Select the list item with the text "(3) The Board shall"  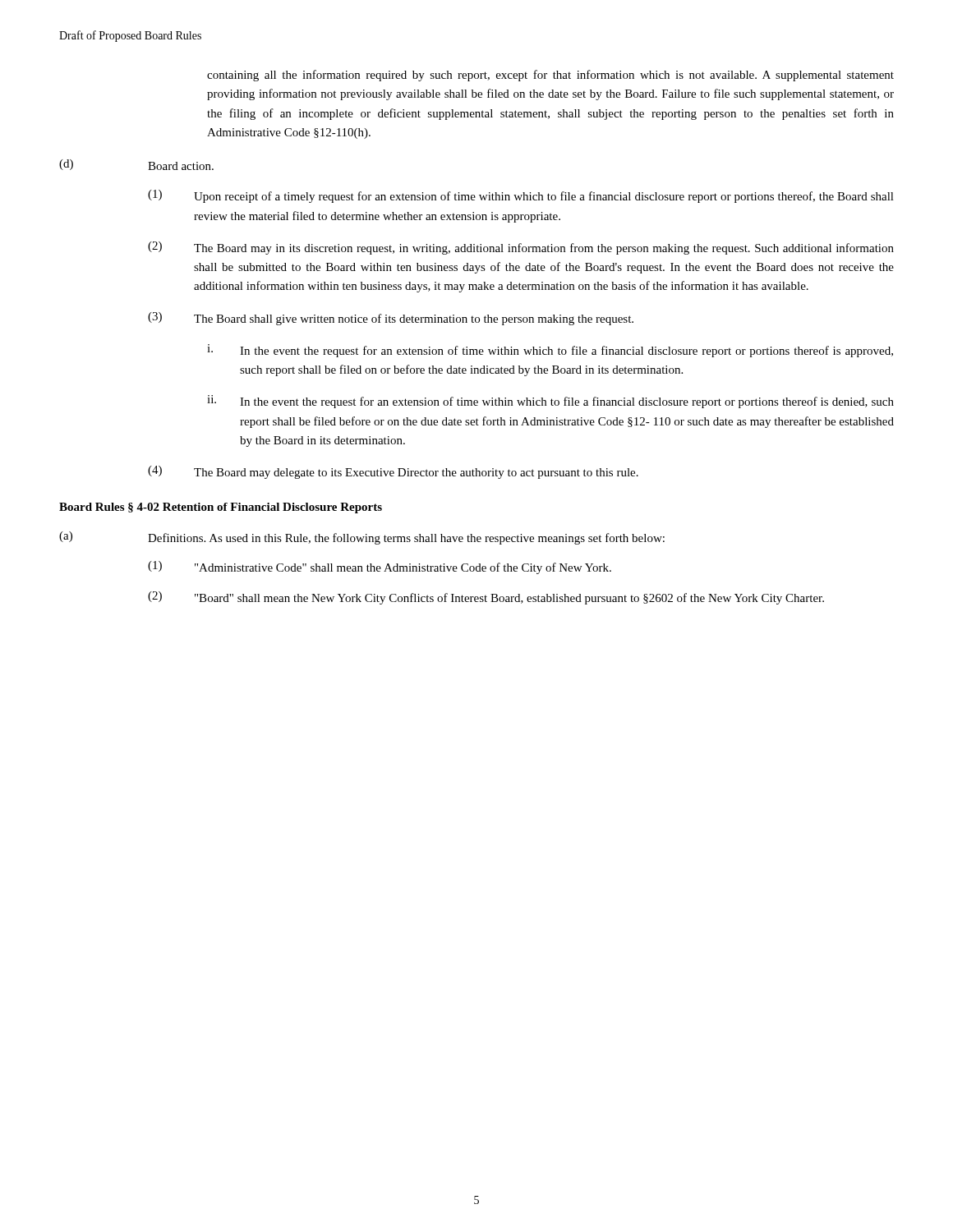pyautogui.click(x=521, y=319)
